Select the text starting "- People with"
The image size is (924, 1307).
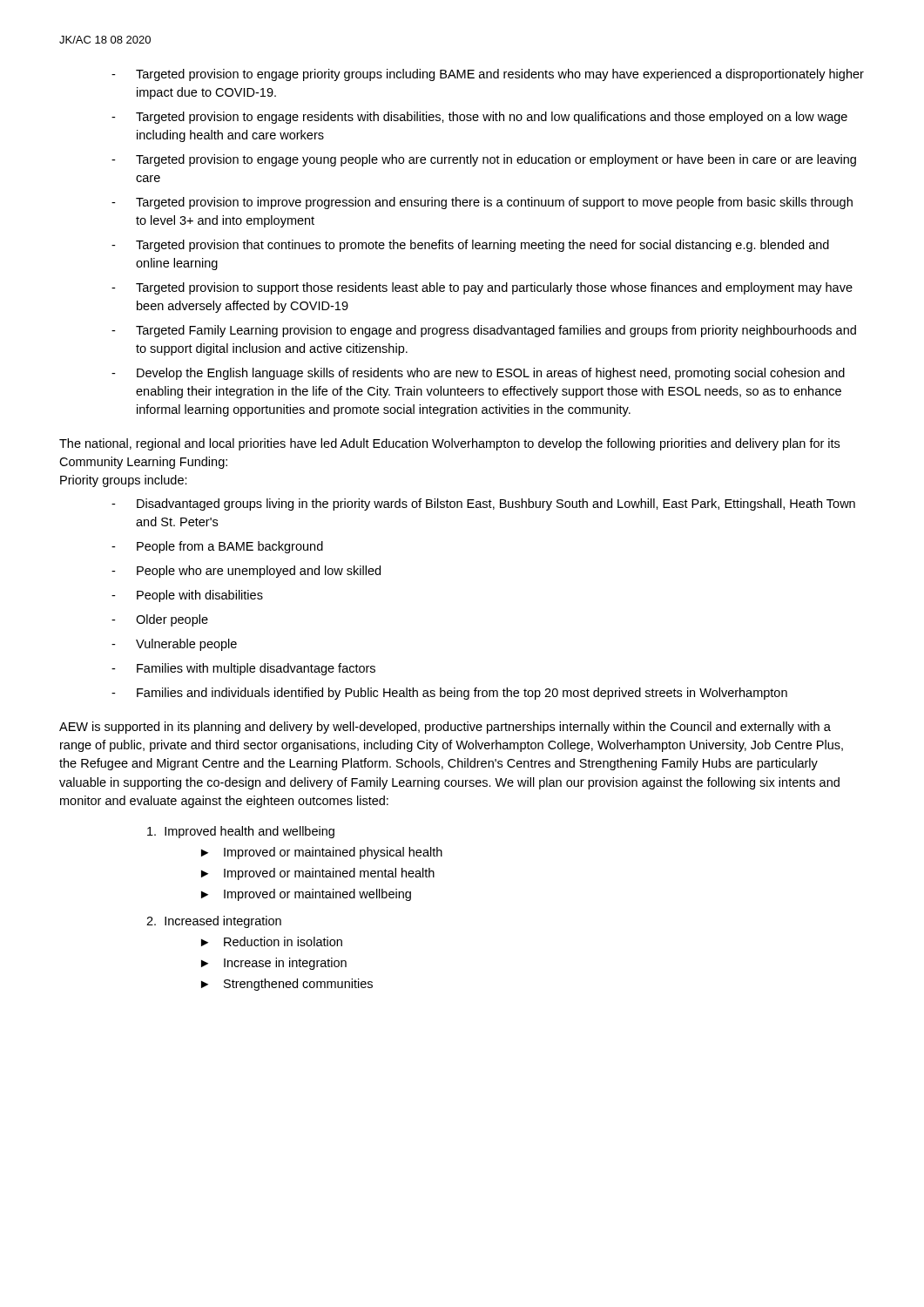187,596
